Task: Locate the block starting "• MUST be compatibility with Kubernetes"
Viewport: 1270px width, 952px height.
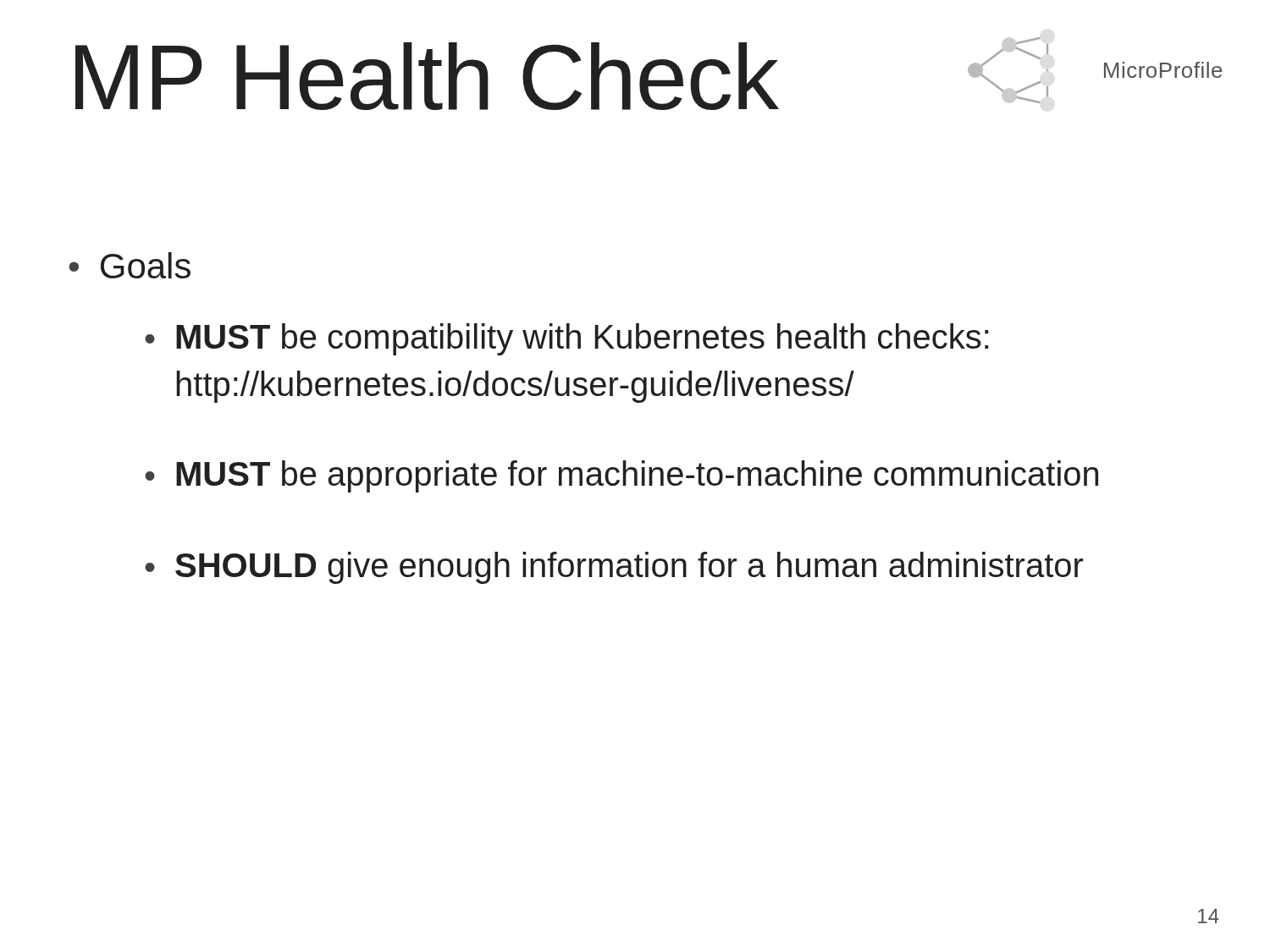Action: click(673, 361)
